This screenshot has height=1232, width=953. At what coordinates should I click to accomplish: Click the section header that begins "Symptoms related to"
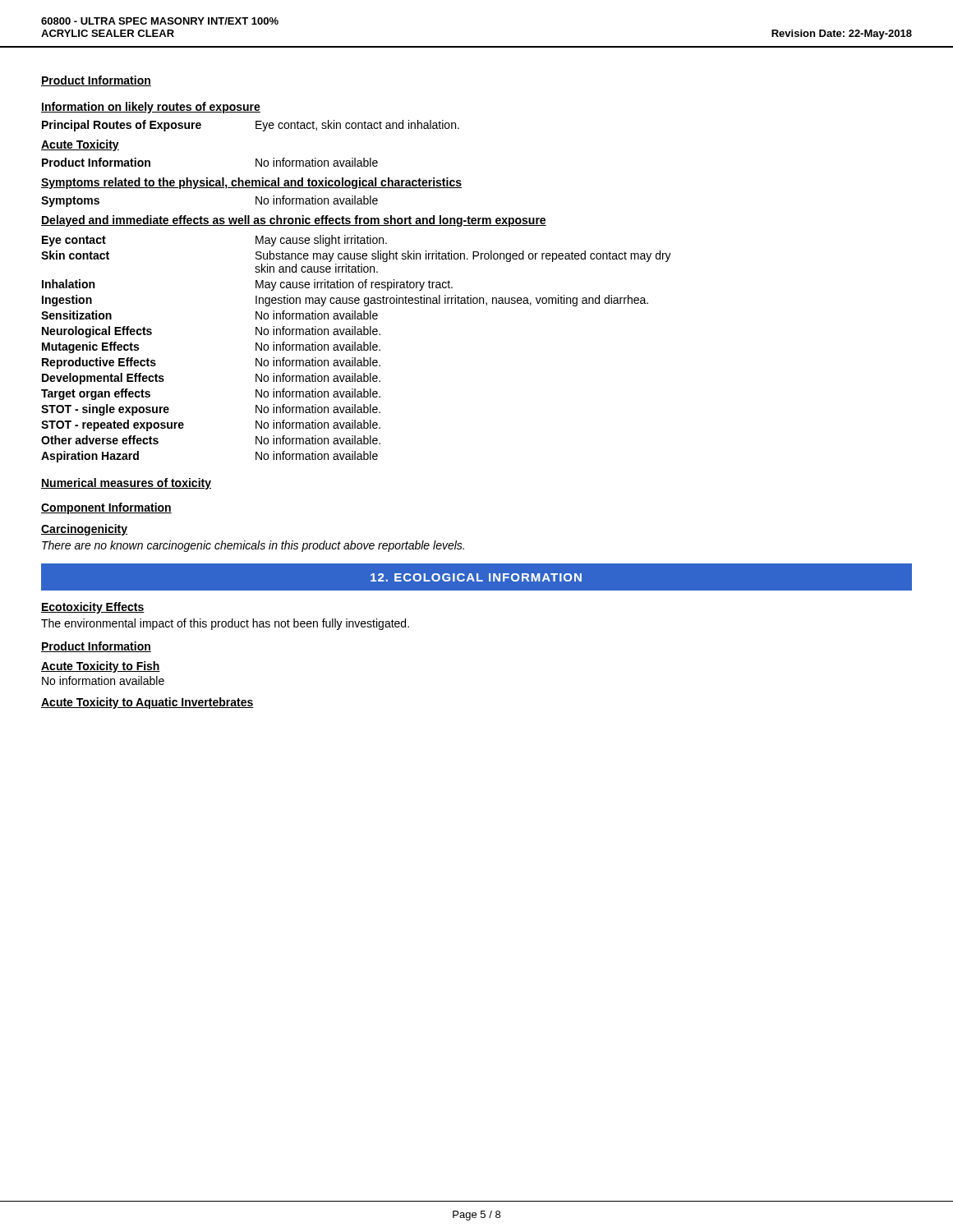pos(251,182)
